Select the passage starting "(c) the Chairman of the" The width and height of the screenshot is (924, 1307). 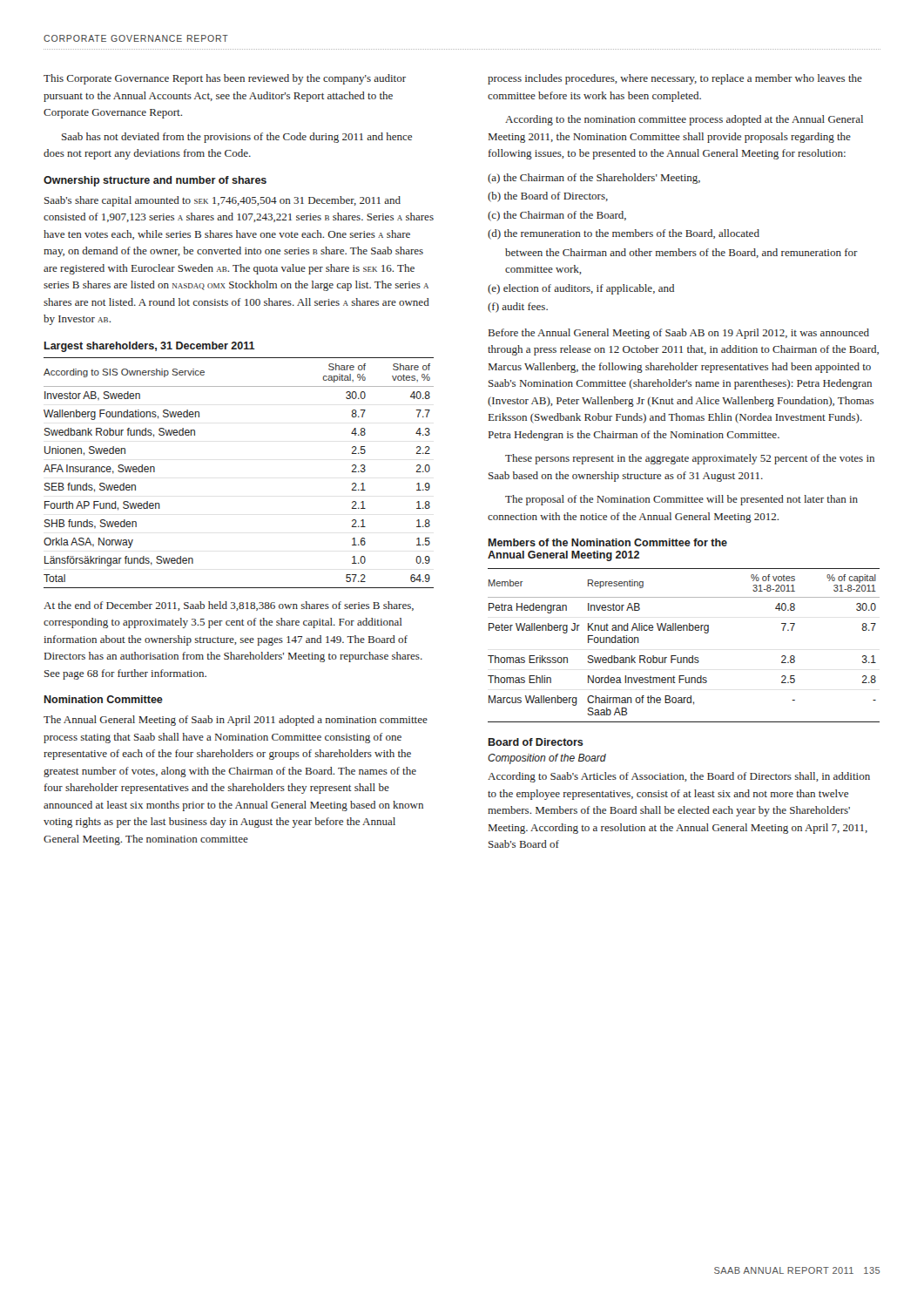[x=557, y=214]
